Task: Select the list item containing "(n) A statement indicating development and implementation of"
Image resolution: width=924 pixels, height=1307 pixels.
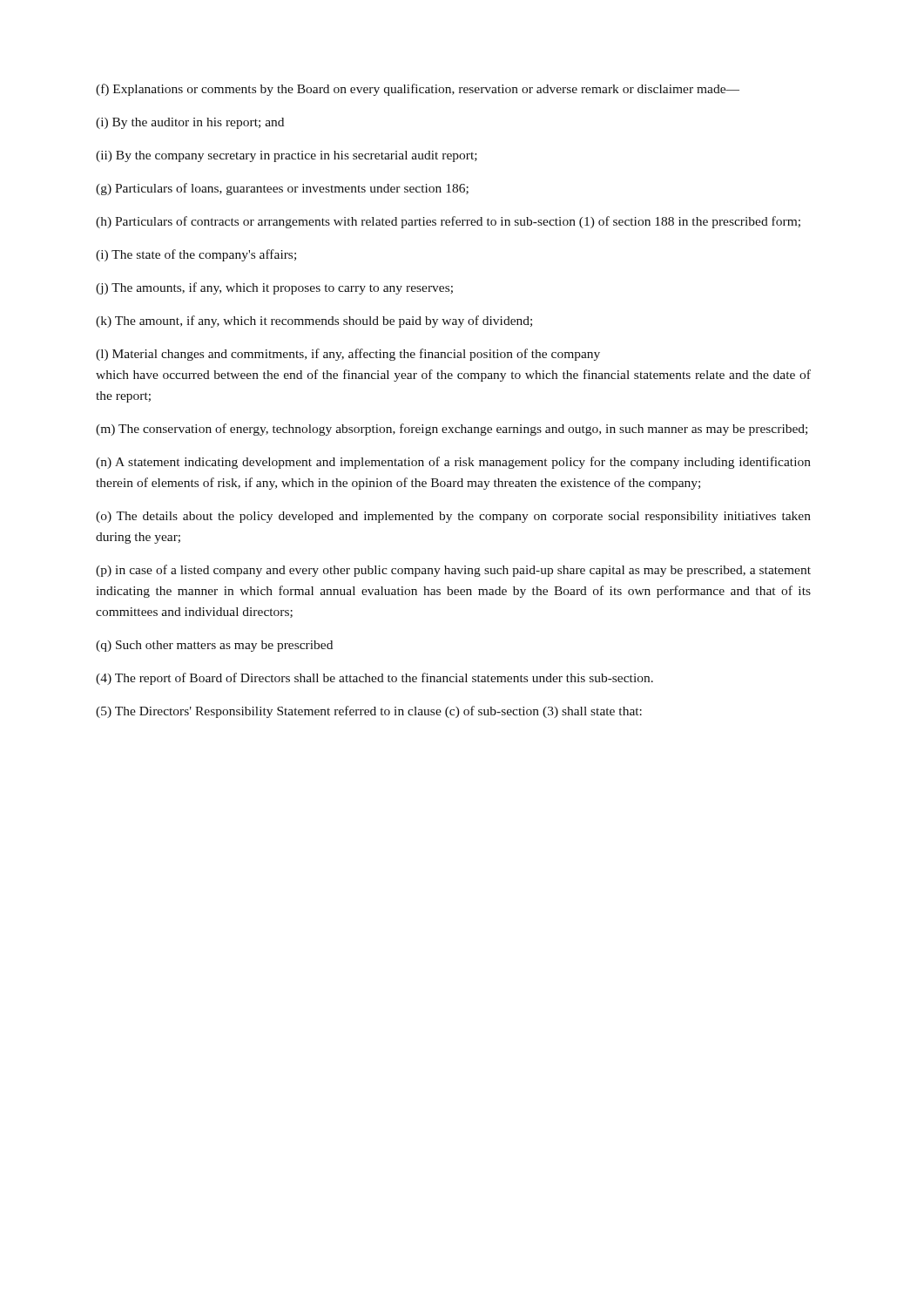Action: click(x=453, y=472)
